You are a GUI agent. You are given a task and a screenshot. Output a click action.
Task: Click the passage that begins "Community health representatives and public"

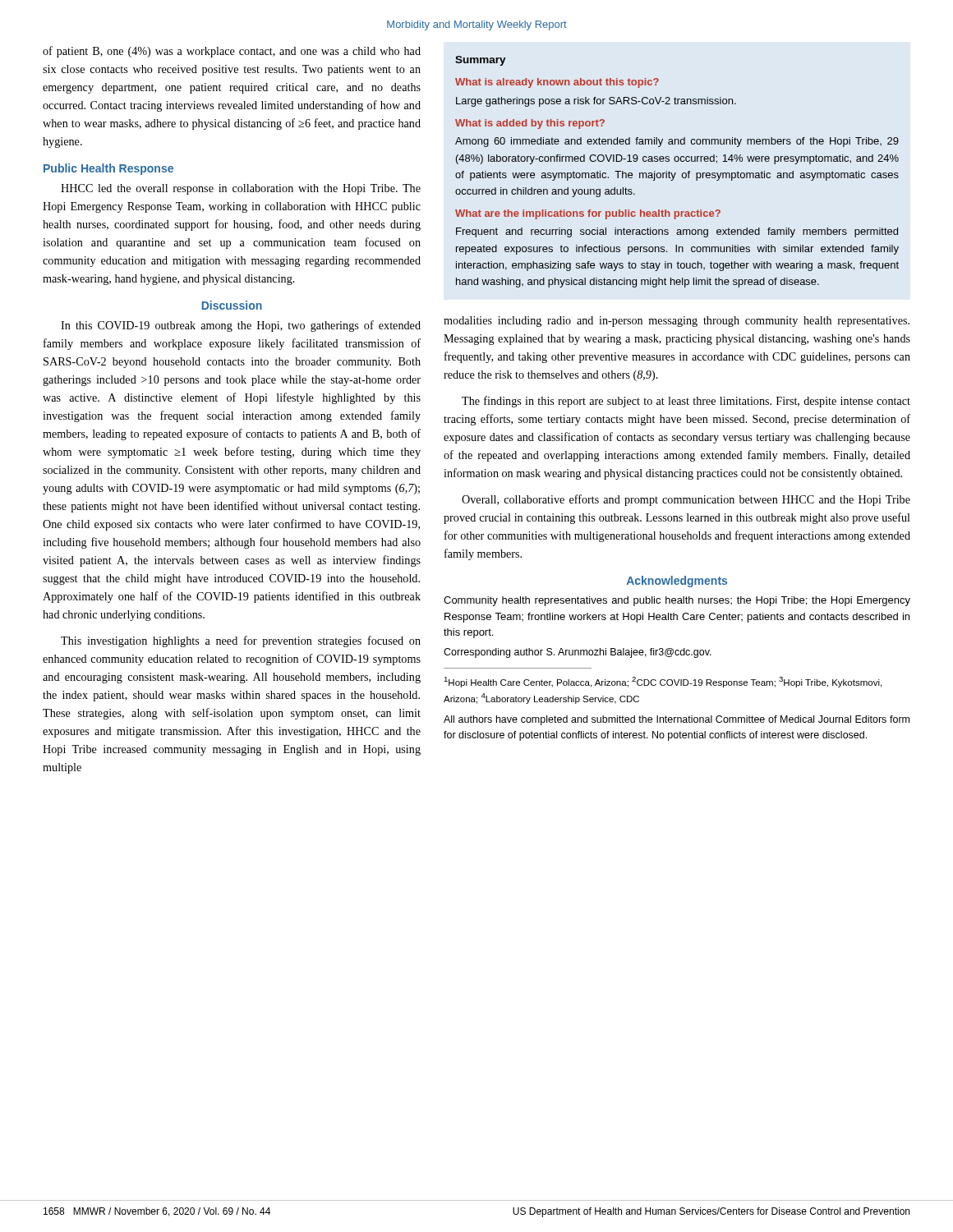pos(677,616)
